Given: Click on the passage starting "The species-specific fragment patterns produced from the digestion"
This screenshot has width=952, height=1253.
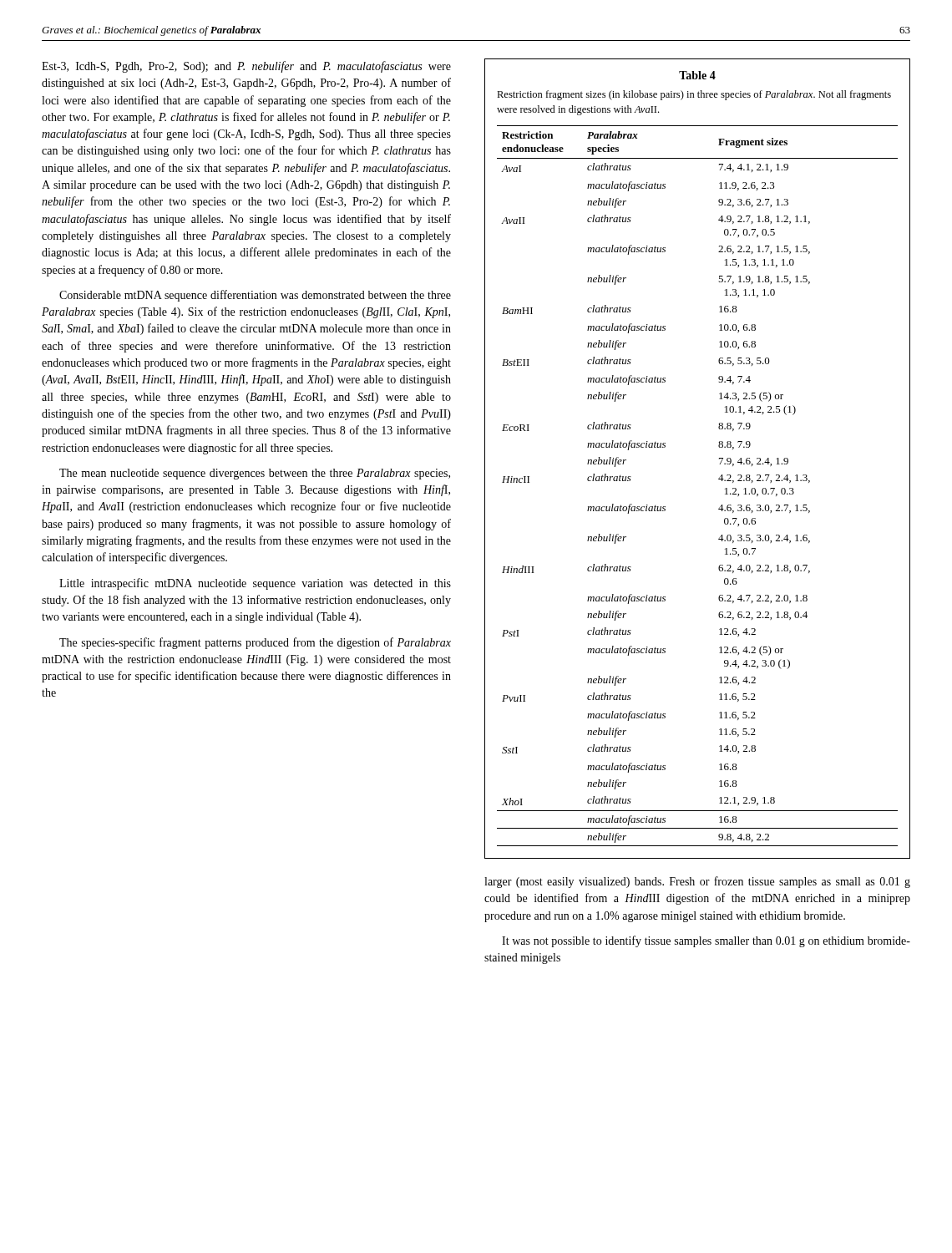Looking at the screenshot, I should point(246,668).
